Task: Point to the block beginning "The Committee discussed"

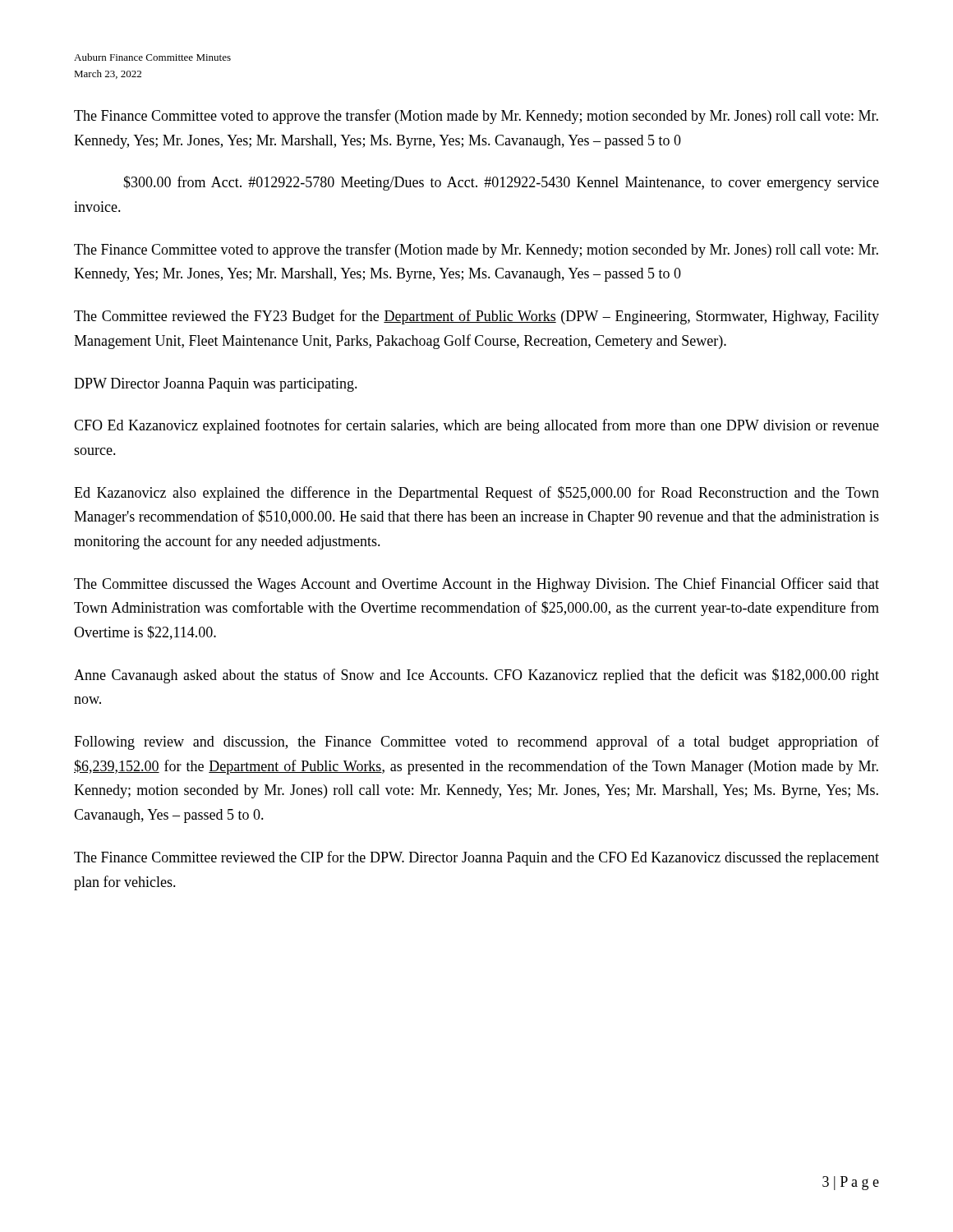Action: (476, 608)
